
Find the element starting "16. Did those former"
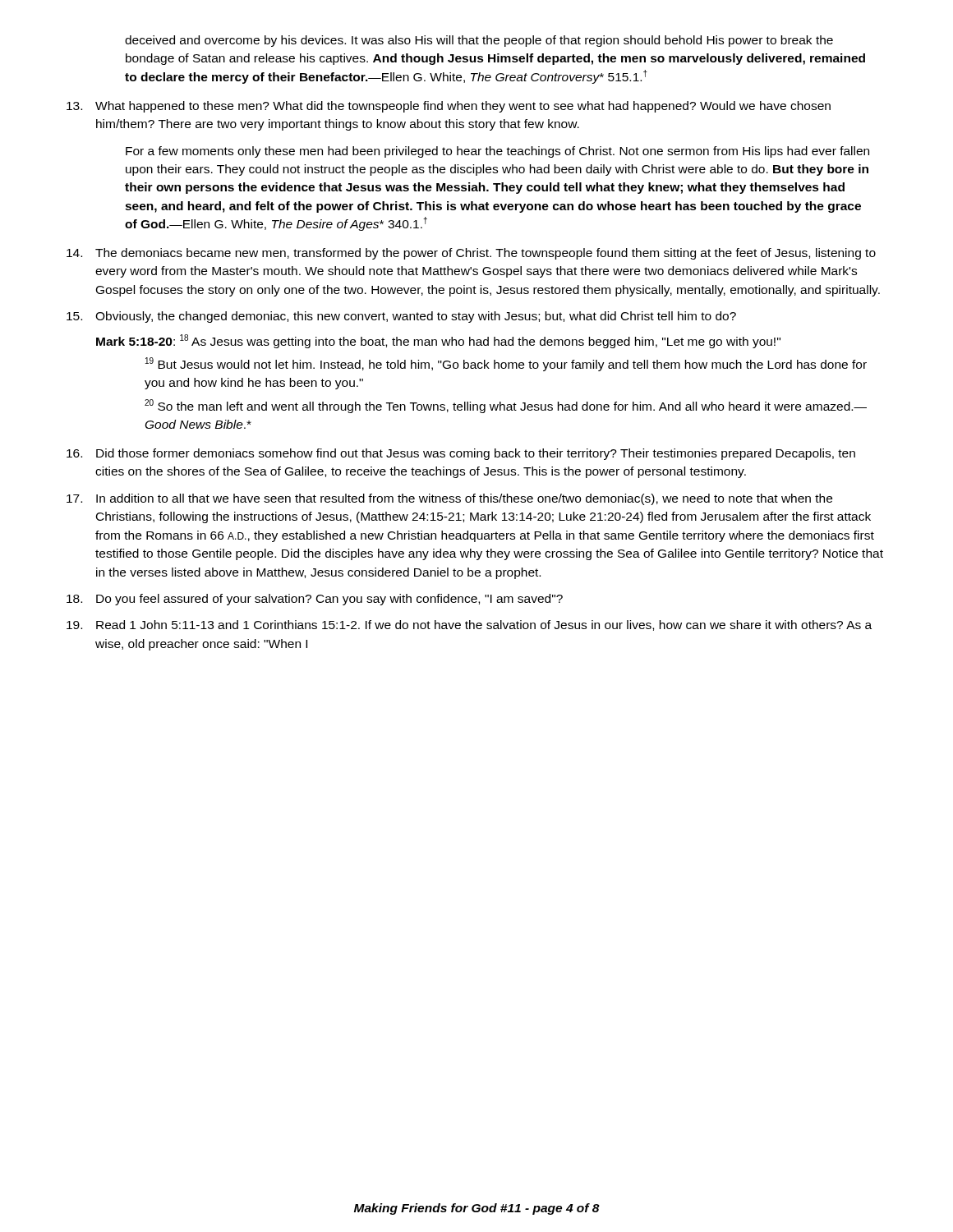[x=476, y=463]
